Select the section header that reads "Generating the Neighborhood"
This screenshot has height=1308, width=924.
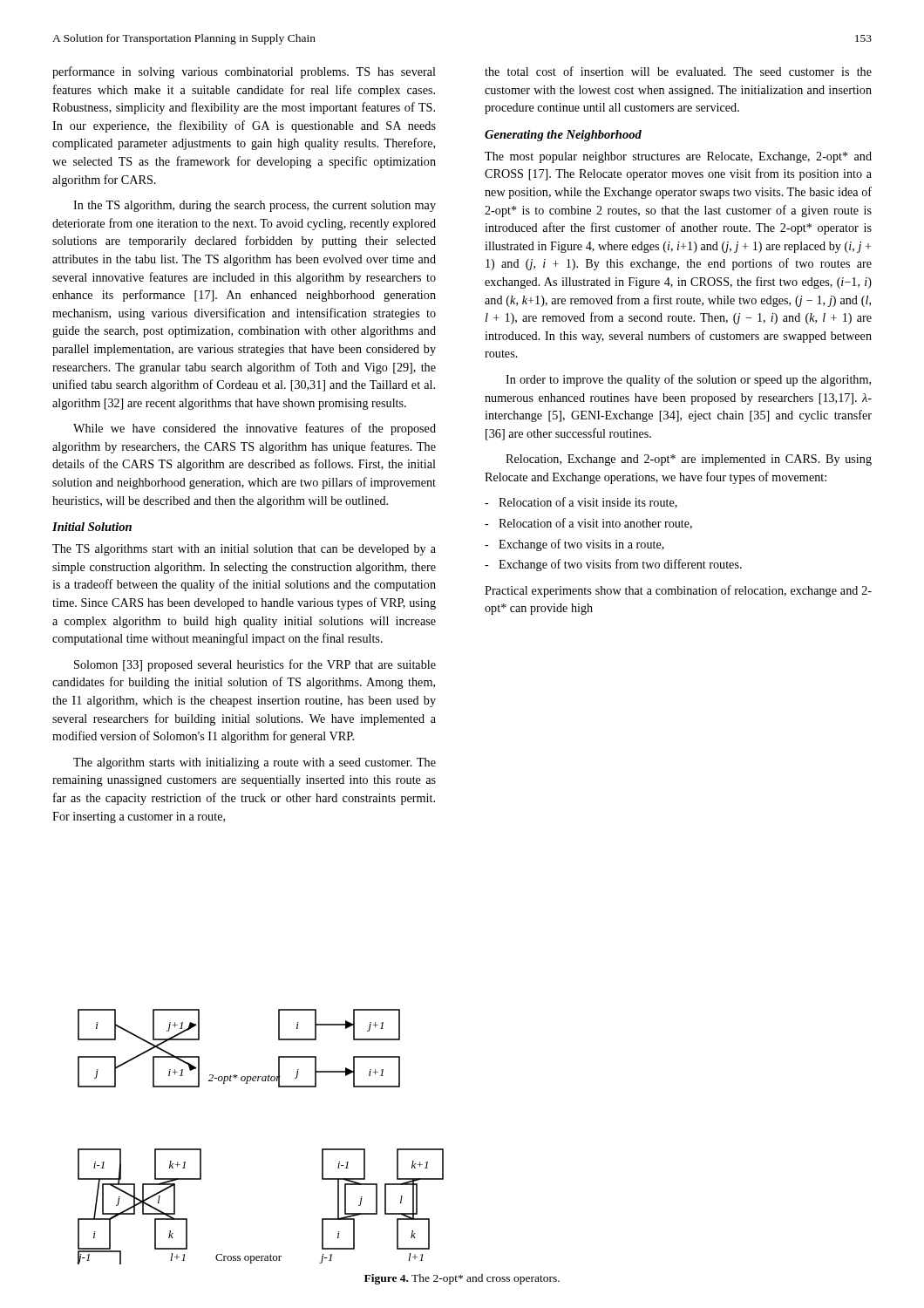pos(563,134)
